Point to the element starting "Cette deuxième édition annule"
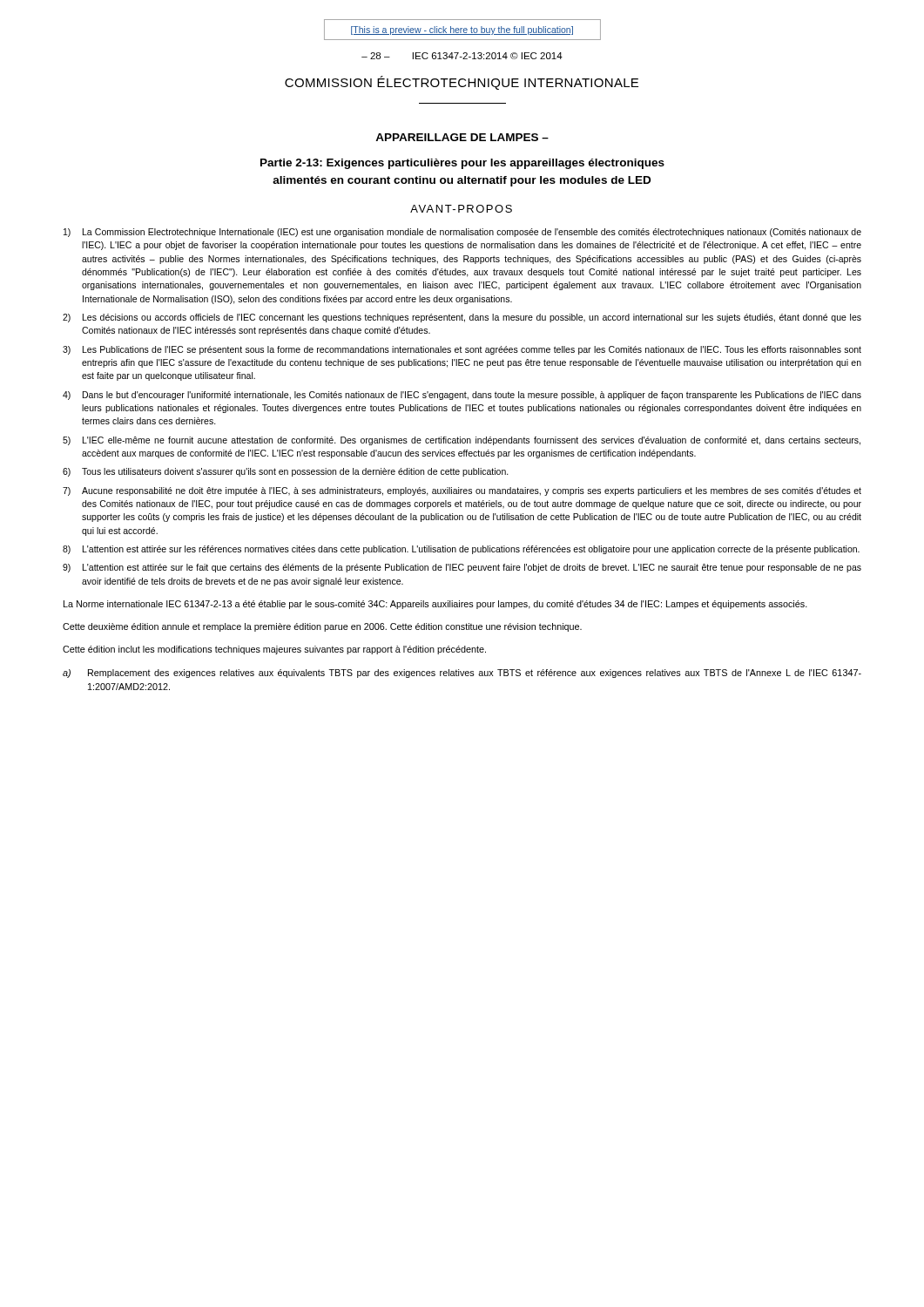Image resolution: width=924 pixels, height=1307 pixels. (x=323, y=627)
